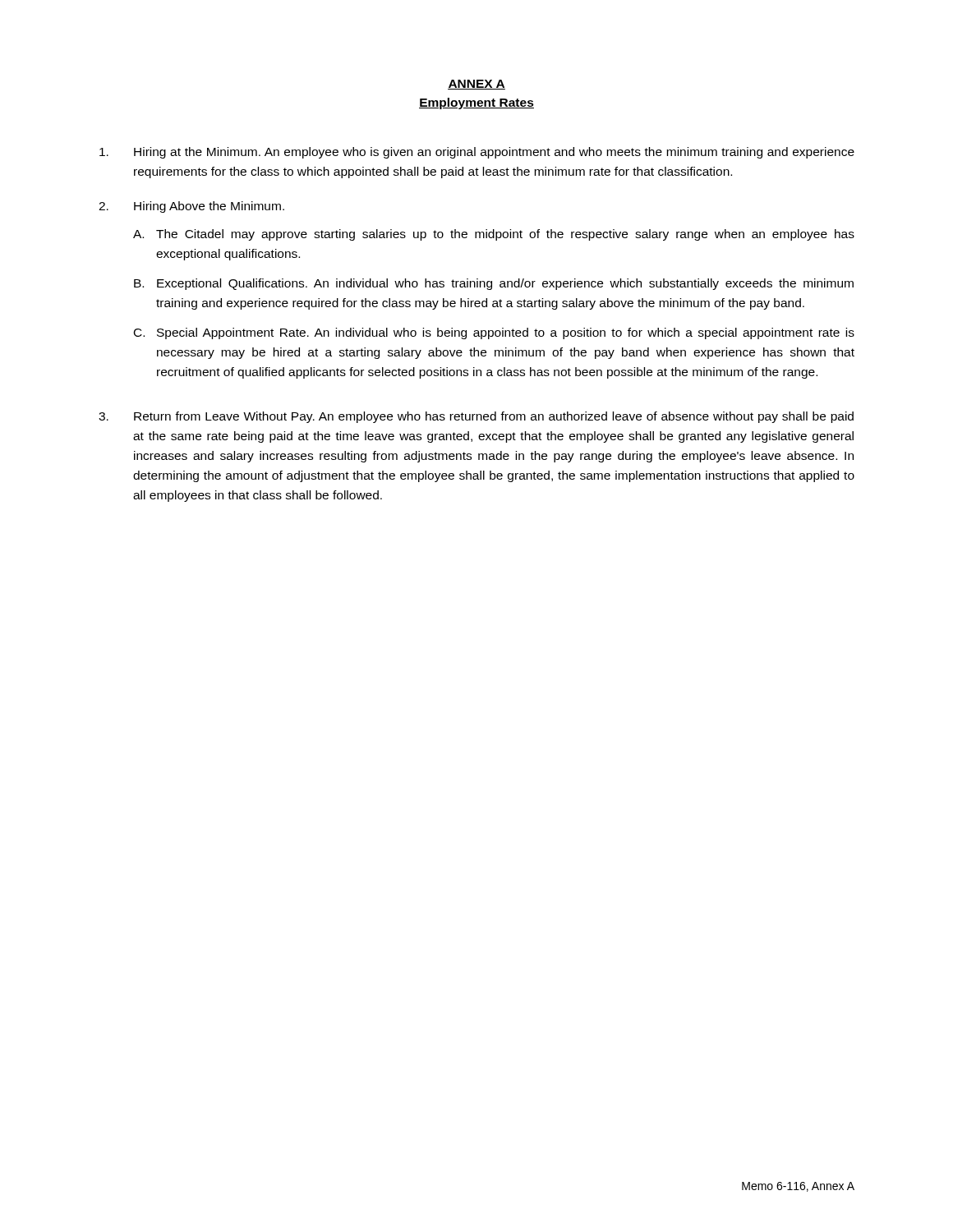Navigate to the region starting "B. Exceptional Qualifications. An individual who"

click(x=494, y=293)
